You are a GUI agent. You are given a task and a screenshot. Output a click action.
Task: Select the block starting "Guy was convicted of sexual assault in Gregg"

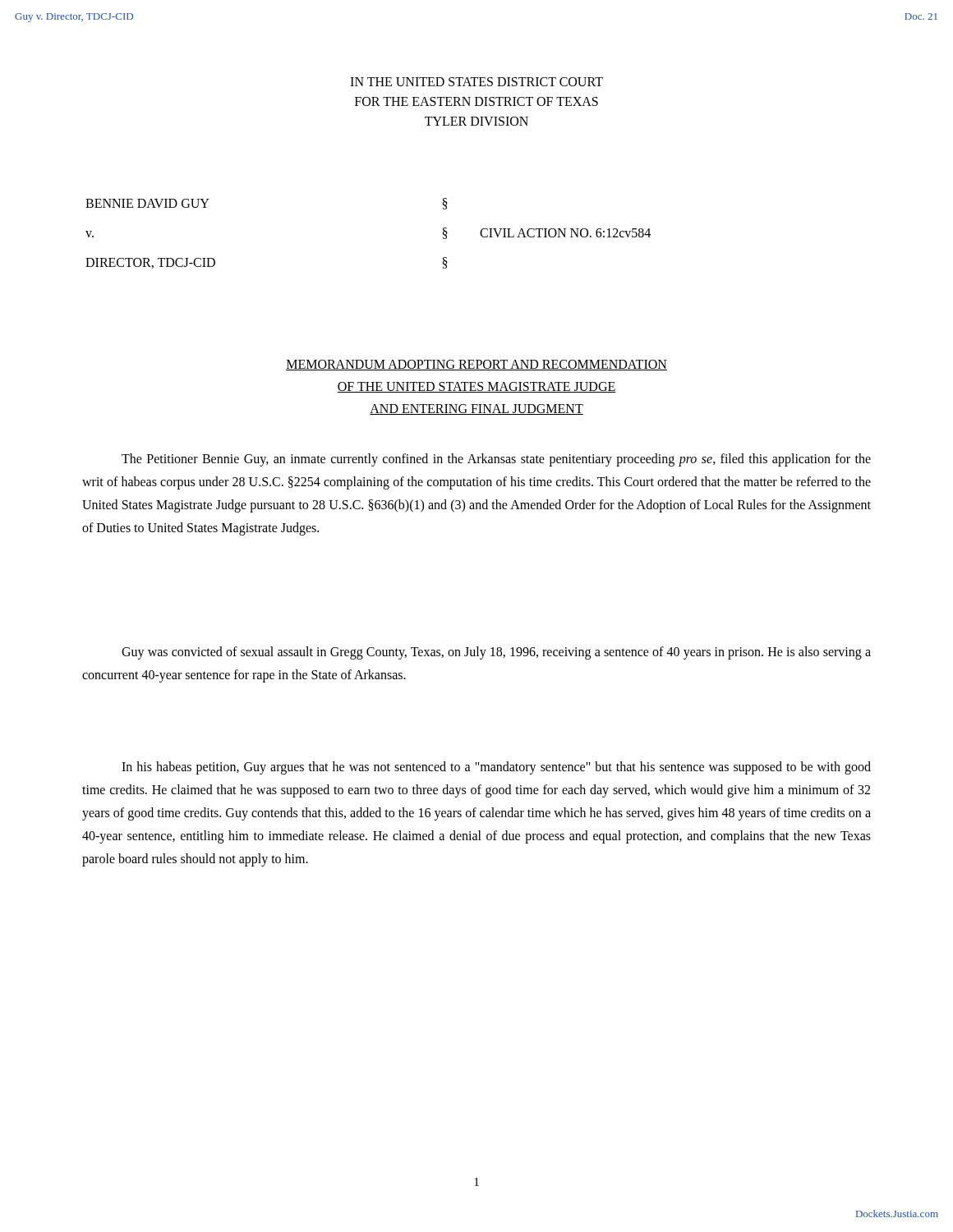point(476,664)
